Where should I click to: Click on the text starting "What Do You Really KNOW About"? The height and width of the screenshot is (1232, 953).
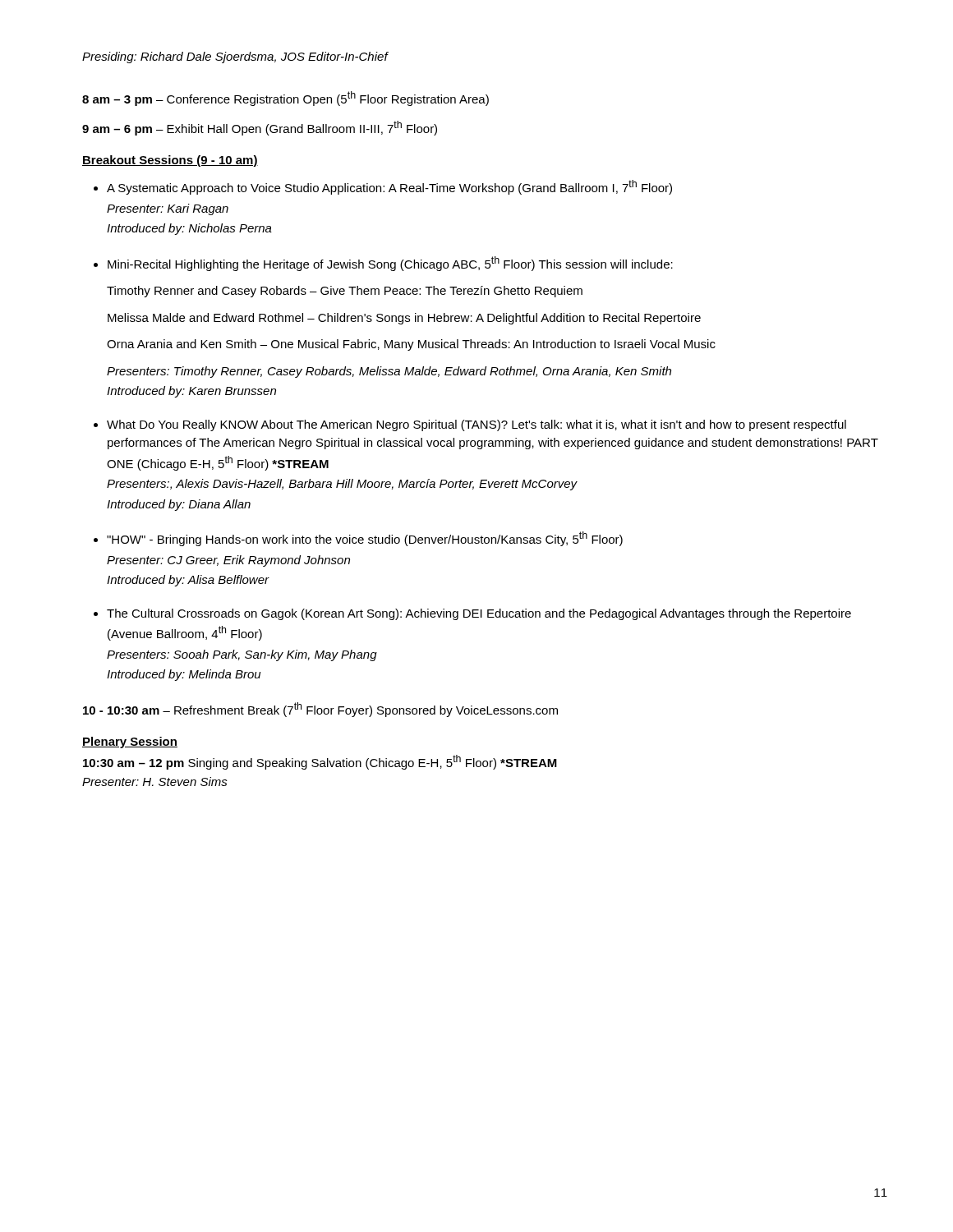[x=476, y=425]
